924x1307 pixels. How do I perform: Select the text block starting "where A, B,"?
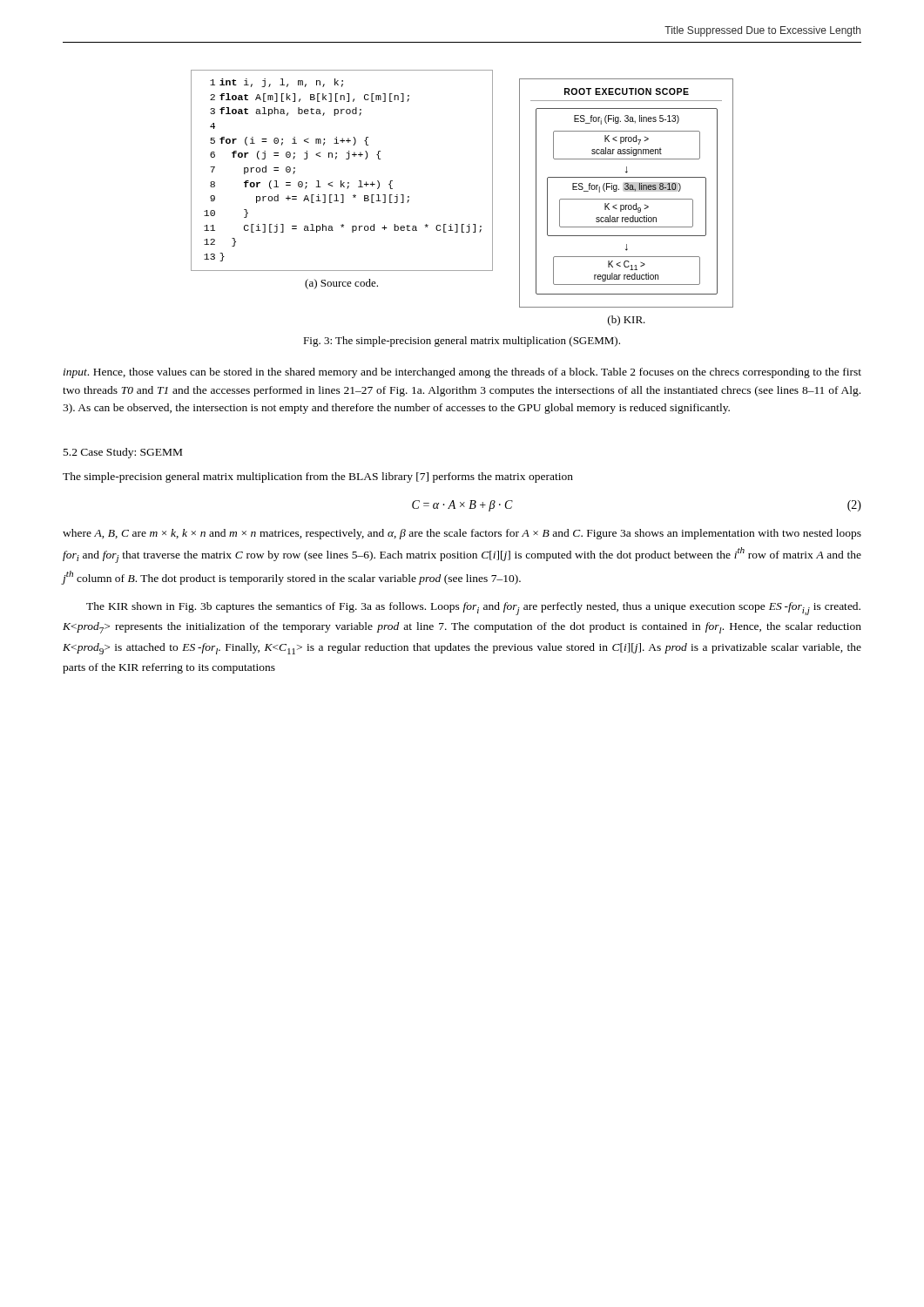462,555
